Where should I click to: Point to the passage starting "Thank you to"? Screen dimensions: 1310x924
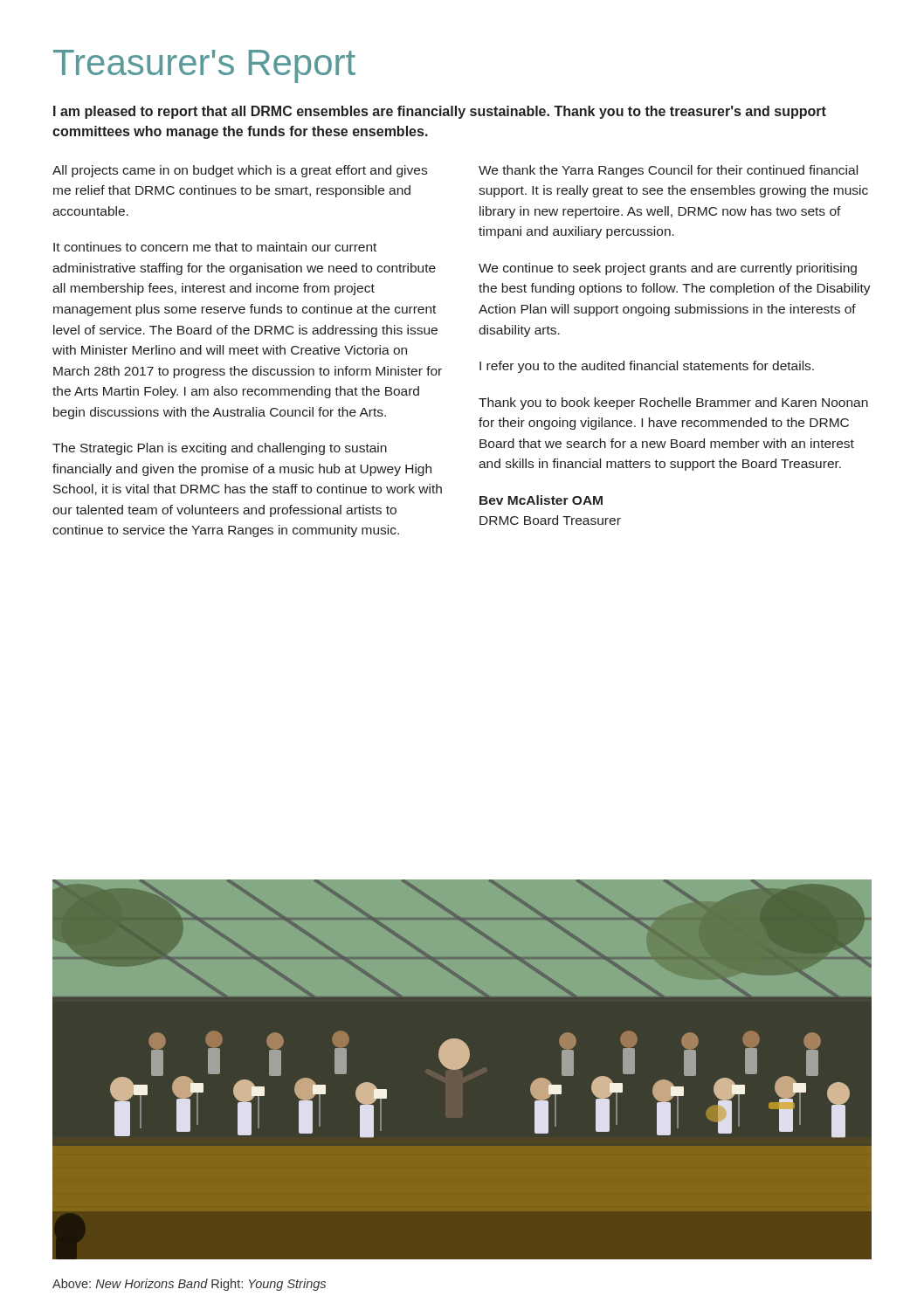(x=675, y=433)
